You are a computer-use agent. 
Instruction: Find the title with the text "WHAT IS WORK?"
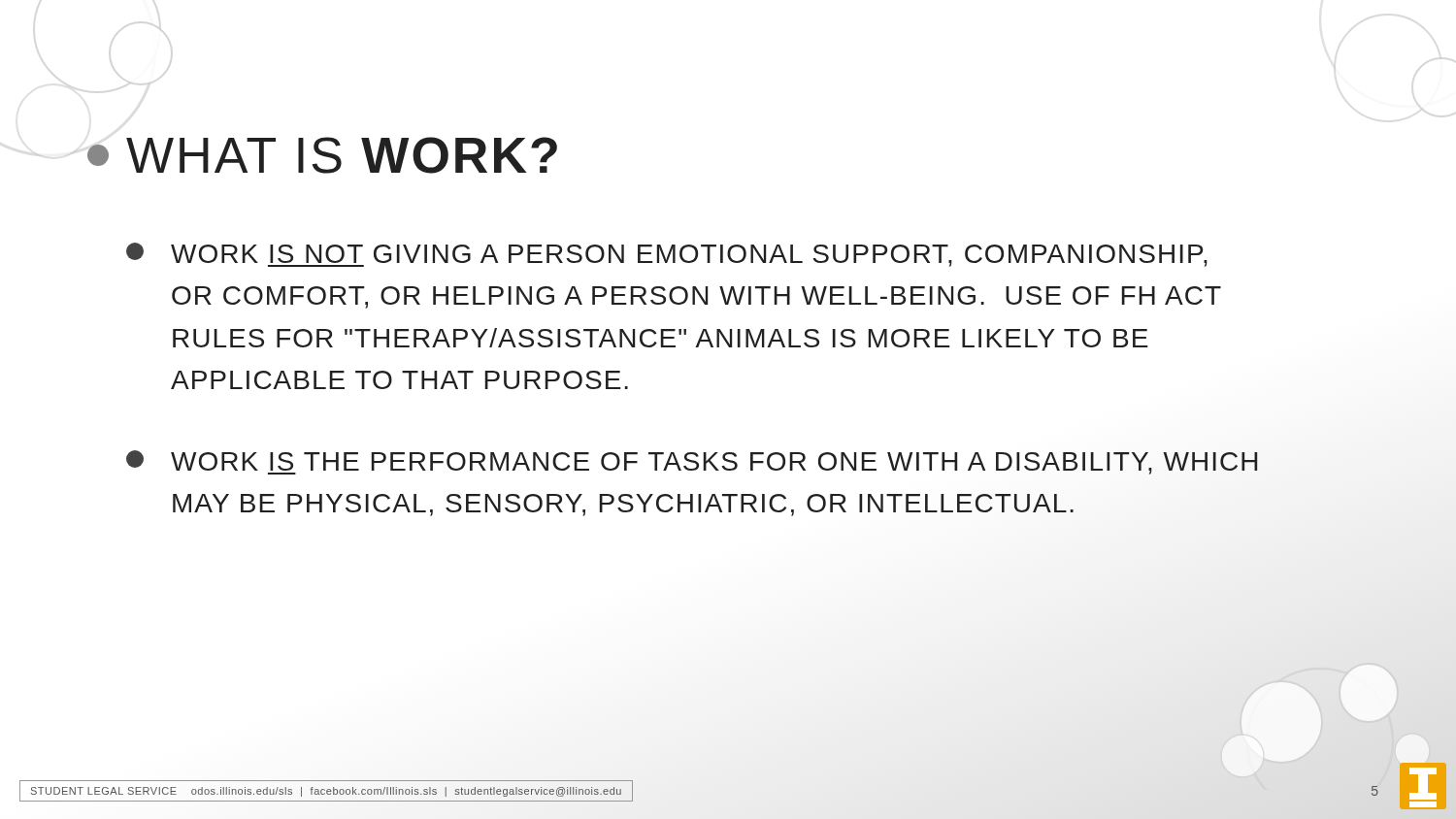(x=325, y=155)
